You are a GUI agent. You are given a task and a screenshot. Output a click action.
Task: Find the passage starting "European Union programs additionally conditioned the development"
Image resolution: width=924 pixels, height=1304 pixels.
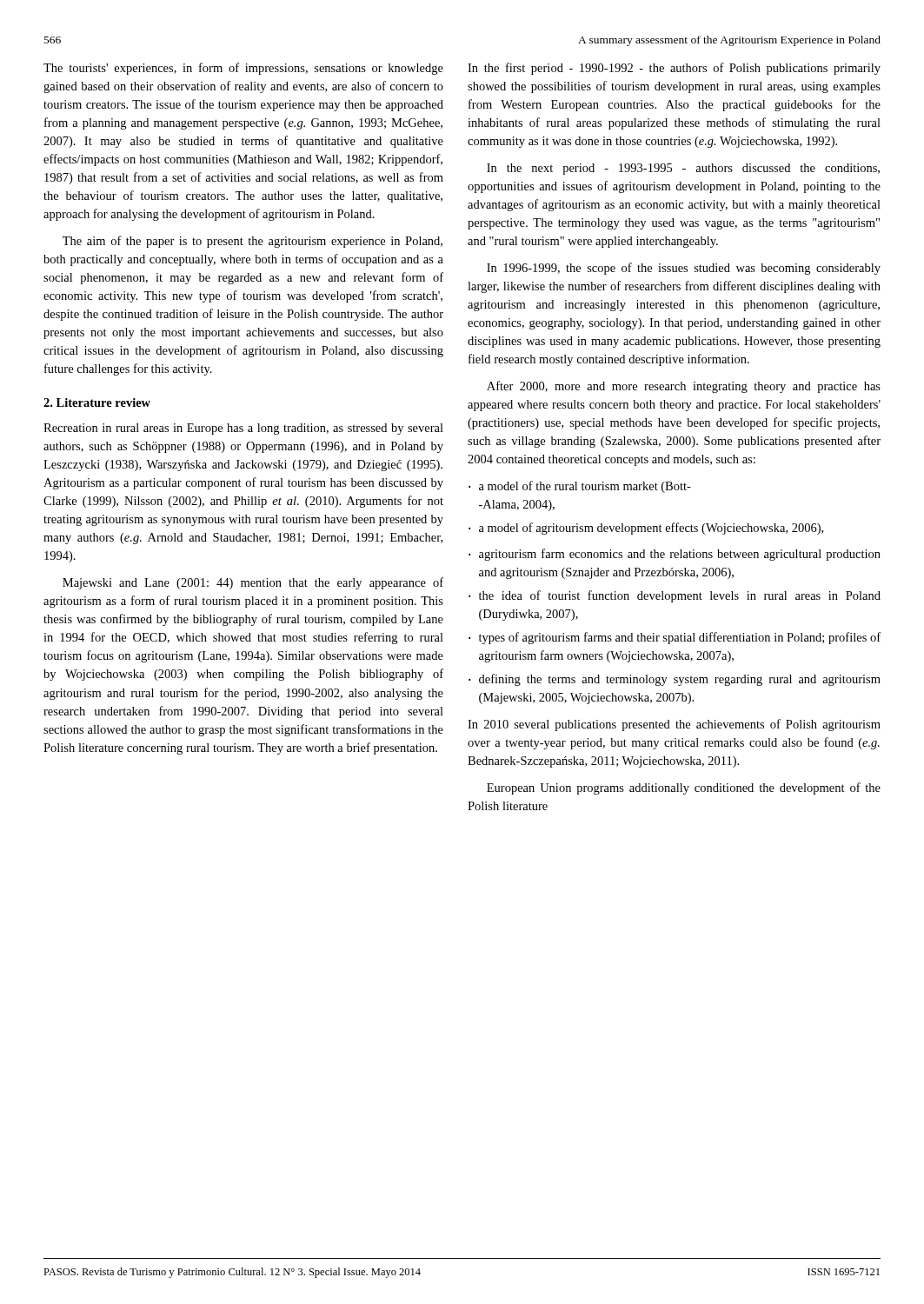pos(674,797)
